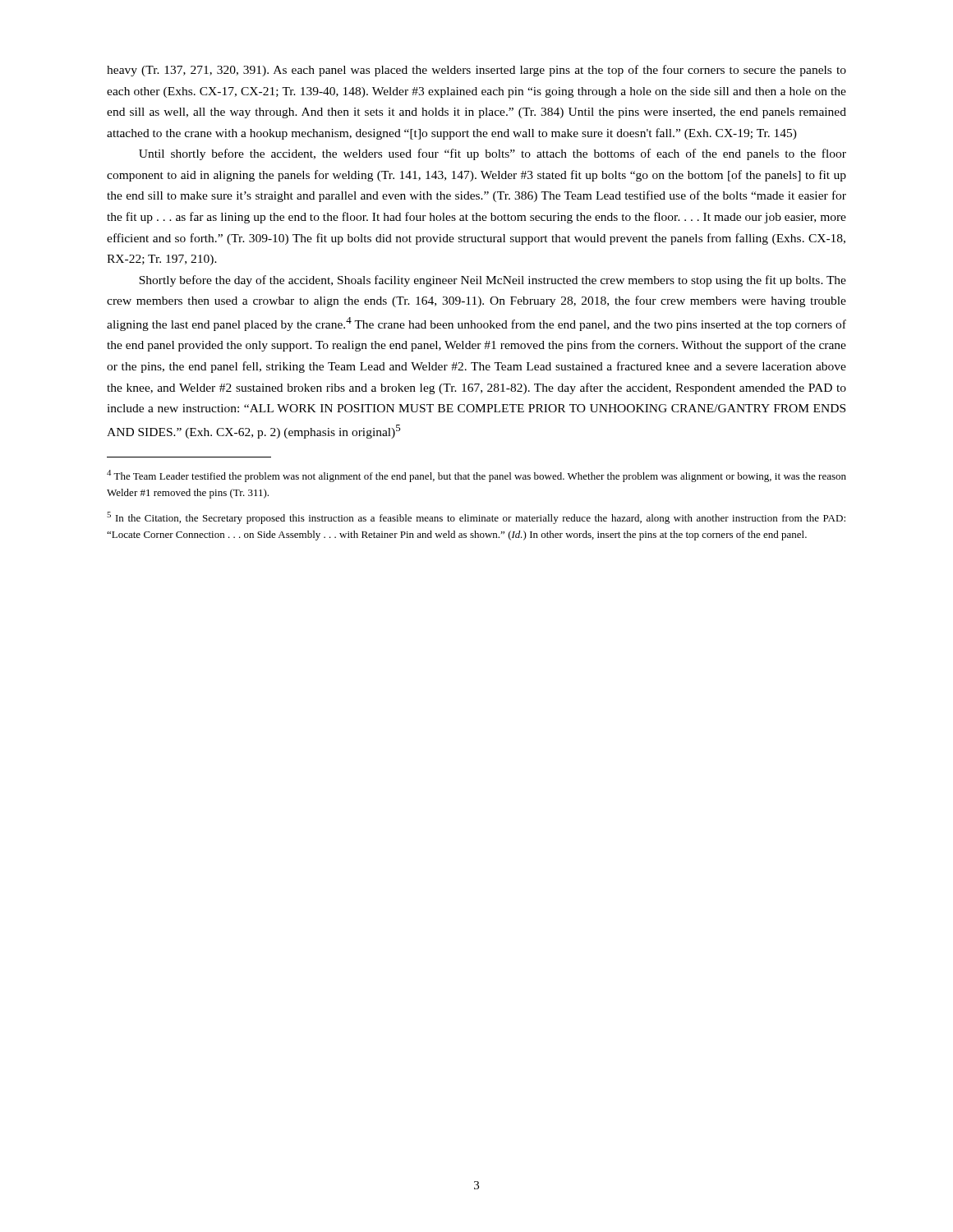The height and width of the screenshot is (1232, 953).
Task: Navigate to the region starting "heavy (Tr. 137, 271, 320, 391)."
Action: pyautogui.click(x=476, y=101)
